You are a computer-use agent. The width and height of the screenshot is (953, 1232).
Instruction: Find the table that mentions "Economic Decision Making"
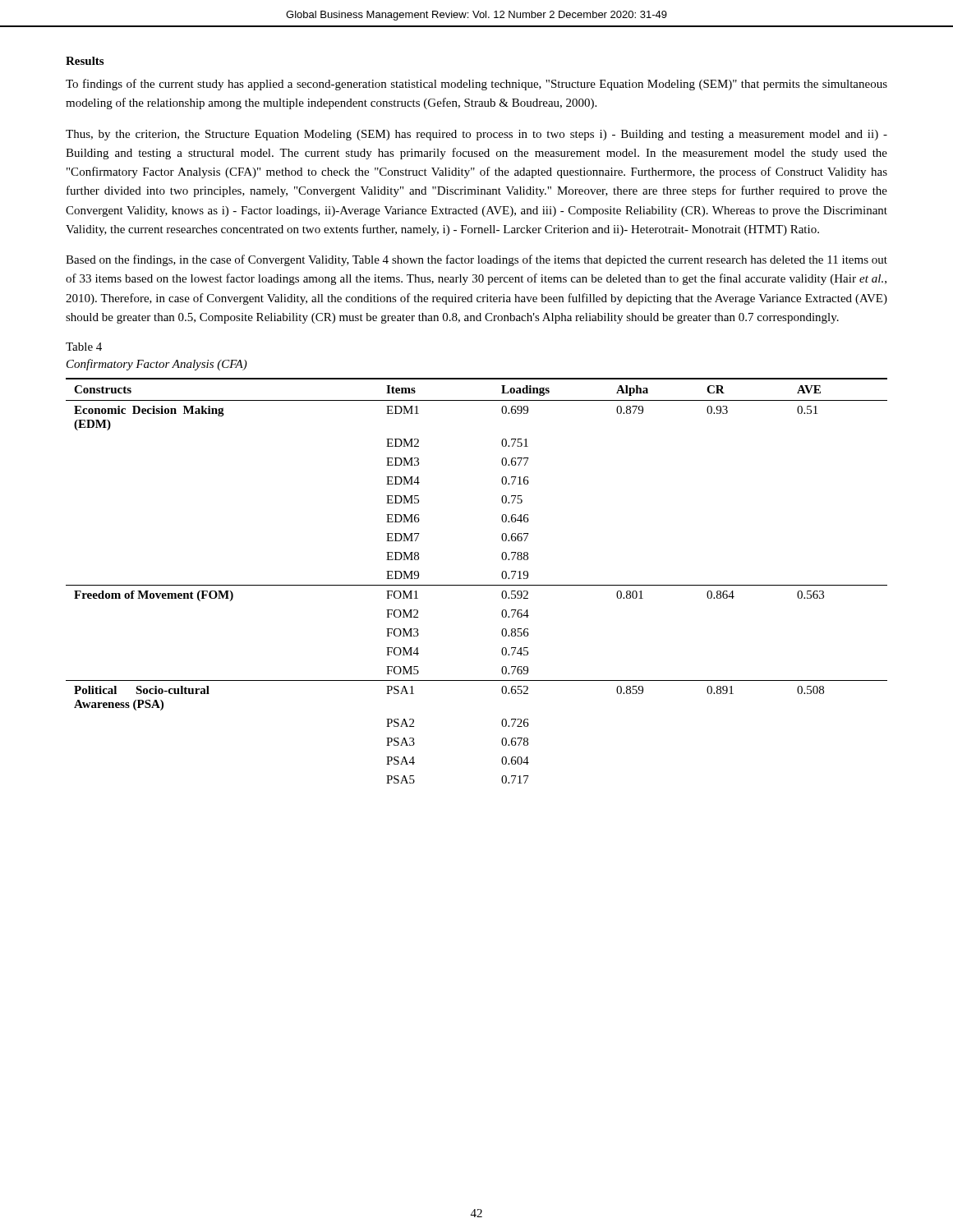point(476,584)
